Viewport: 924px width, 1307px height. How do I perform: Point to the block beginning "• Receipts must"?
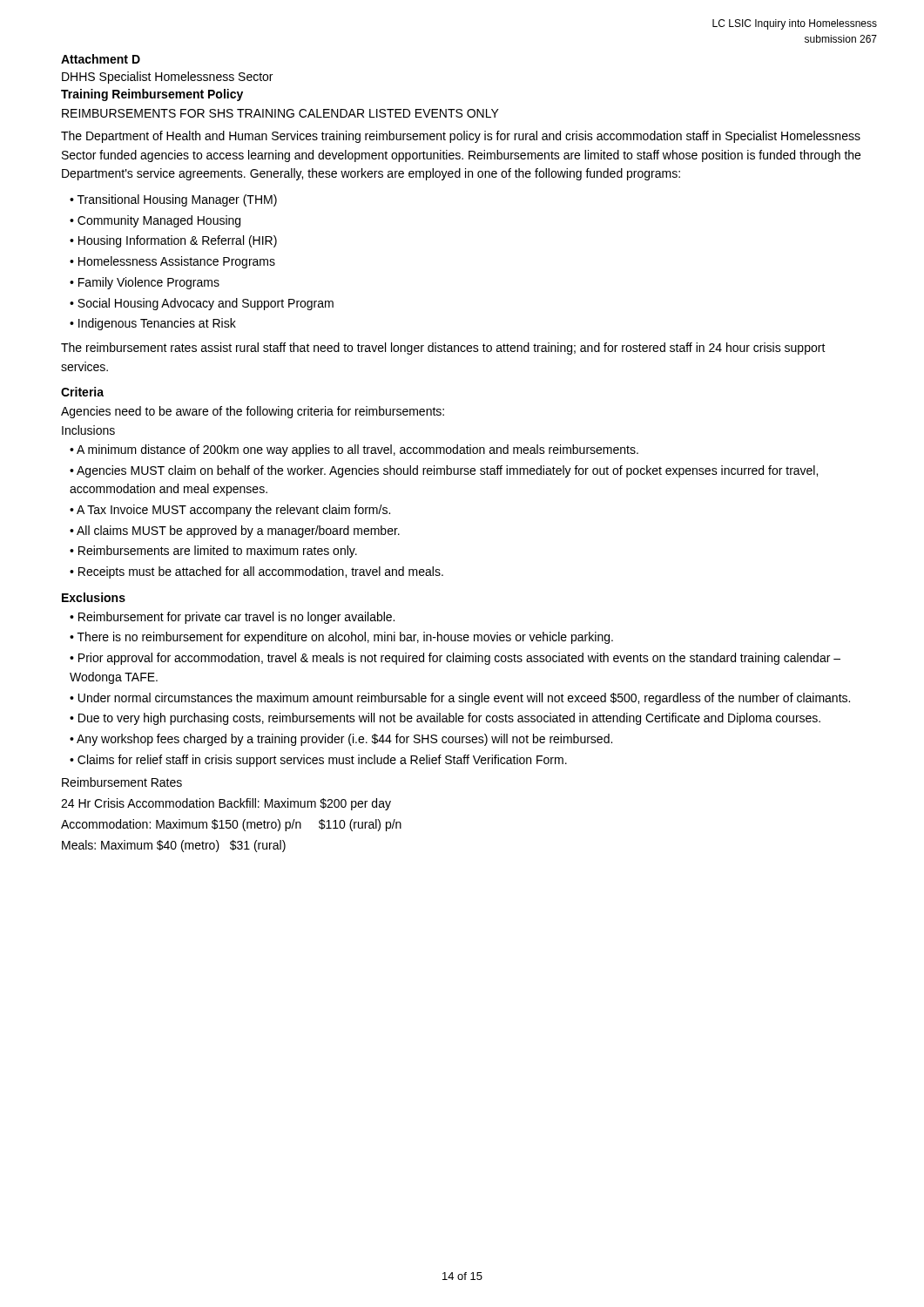pos(257,572)
